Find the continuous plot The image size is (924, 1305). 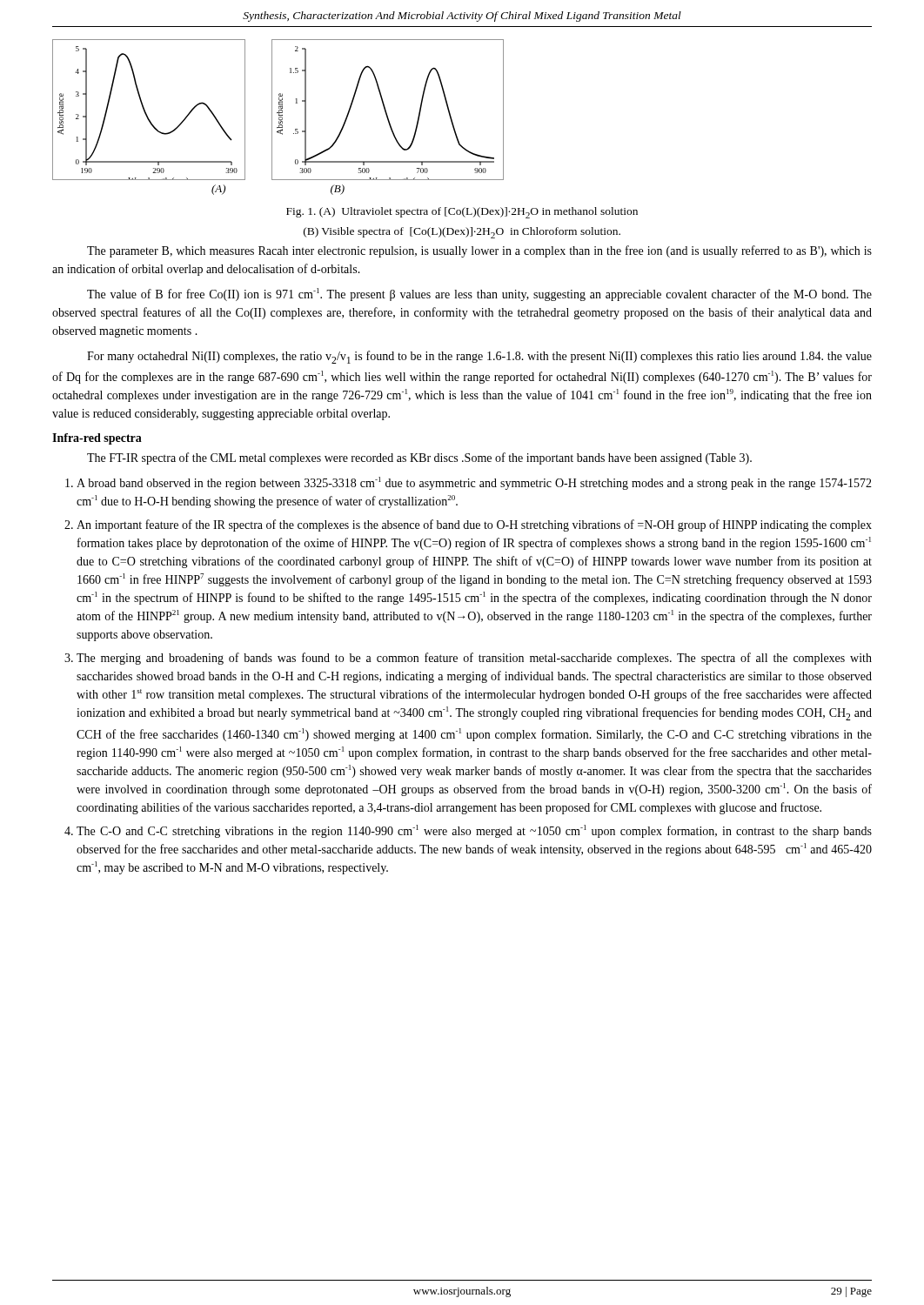[x=278, y=117]
